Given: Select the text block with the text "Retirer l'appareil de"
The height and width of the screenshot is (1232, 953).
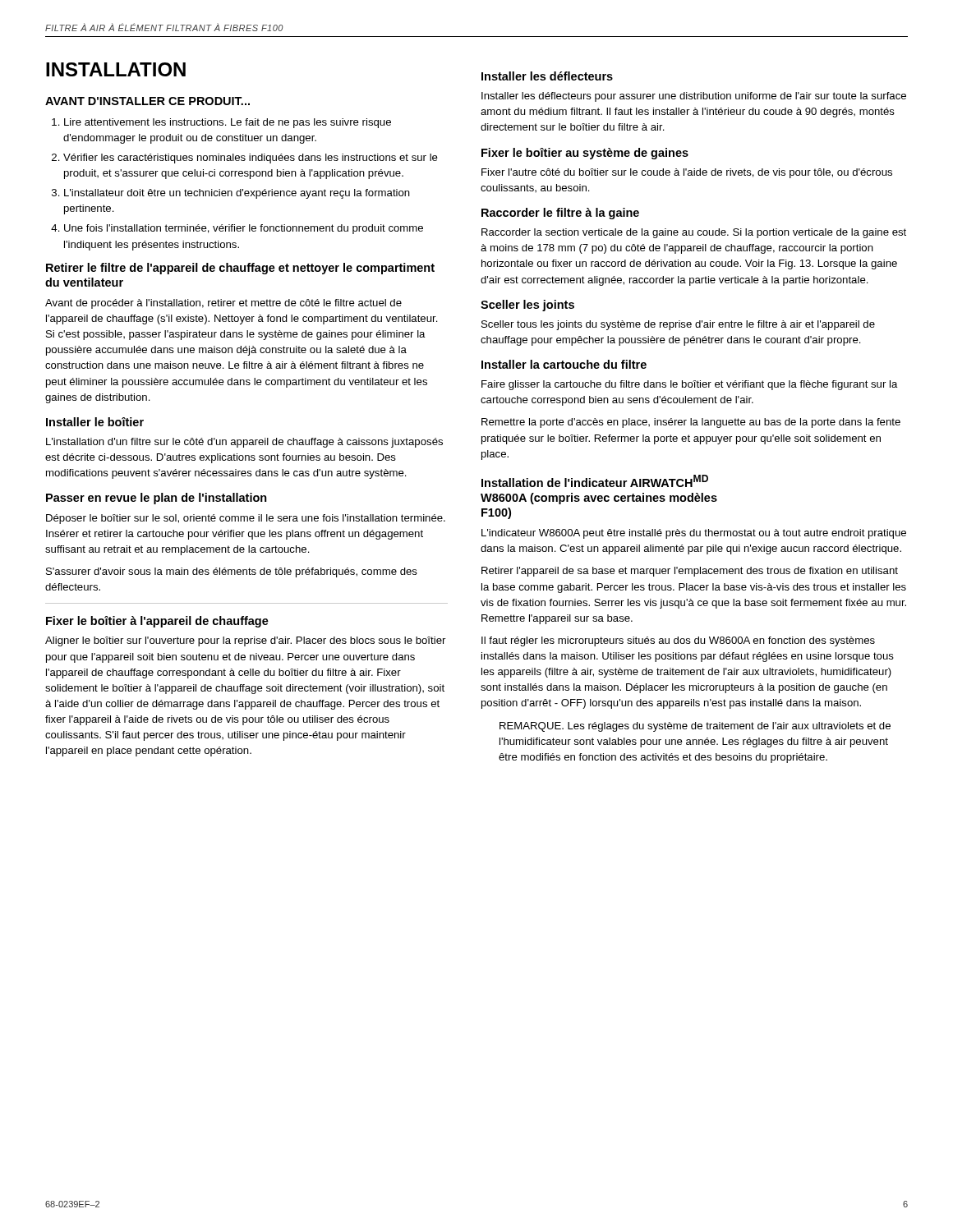Looking at the screenshot, I should coord(694,594).
